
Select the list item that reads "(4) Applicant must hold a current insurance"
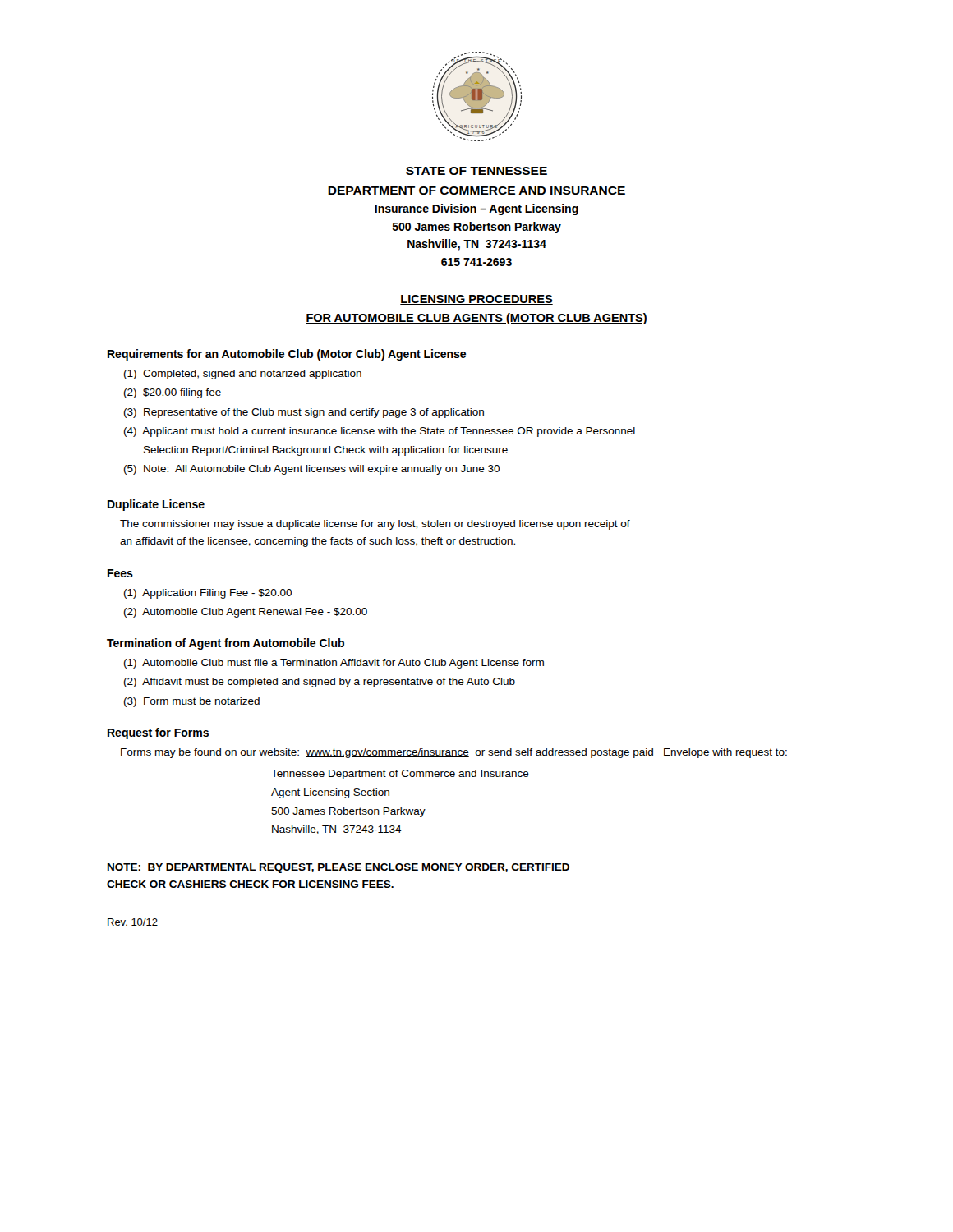pos(379,431)
